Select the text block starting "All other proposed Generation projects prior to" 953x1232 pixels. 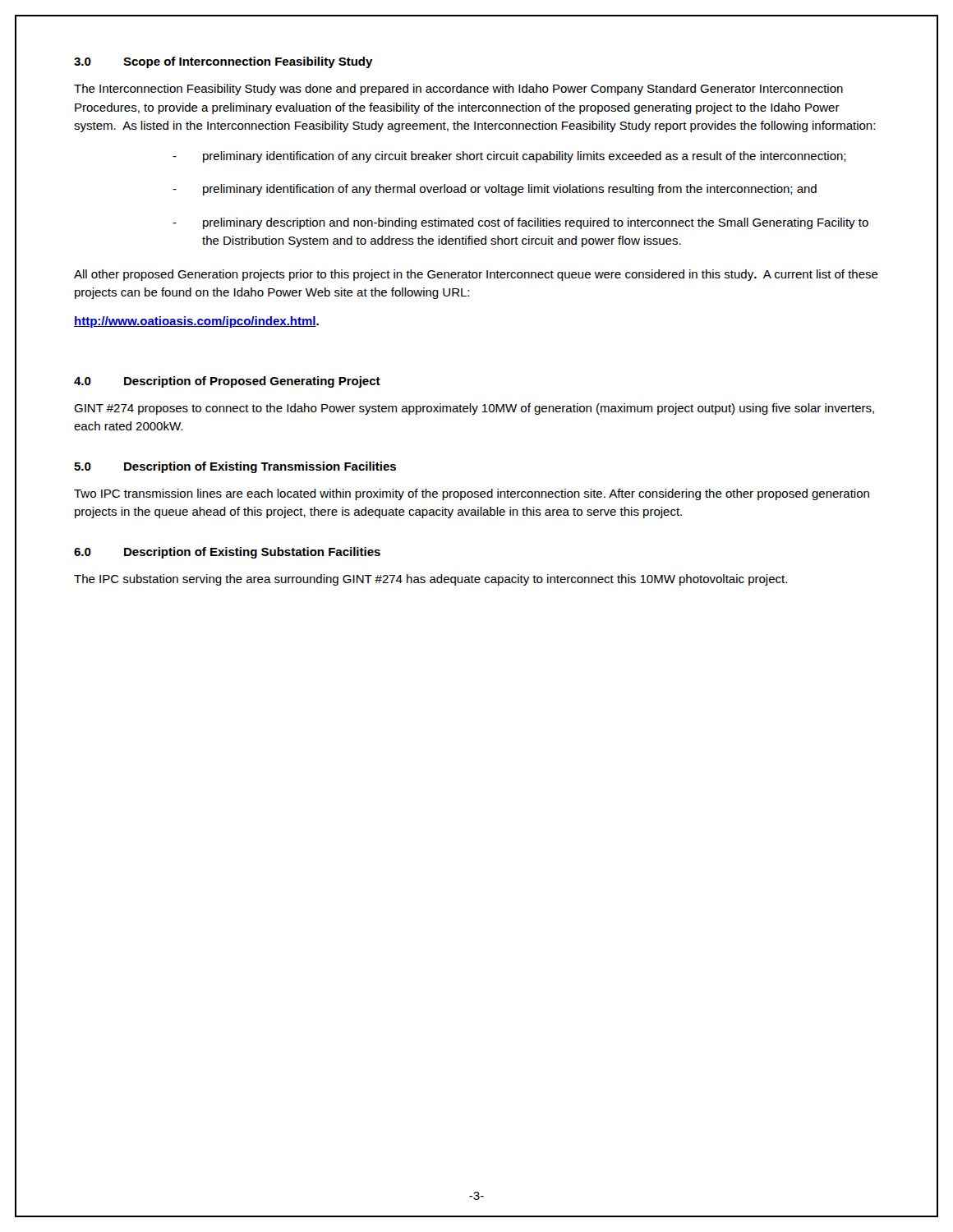click(x=476, y=283)
